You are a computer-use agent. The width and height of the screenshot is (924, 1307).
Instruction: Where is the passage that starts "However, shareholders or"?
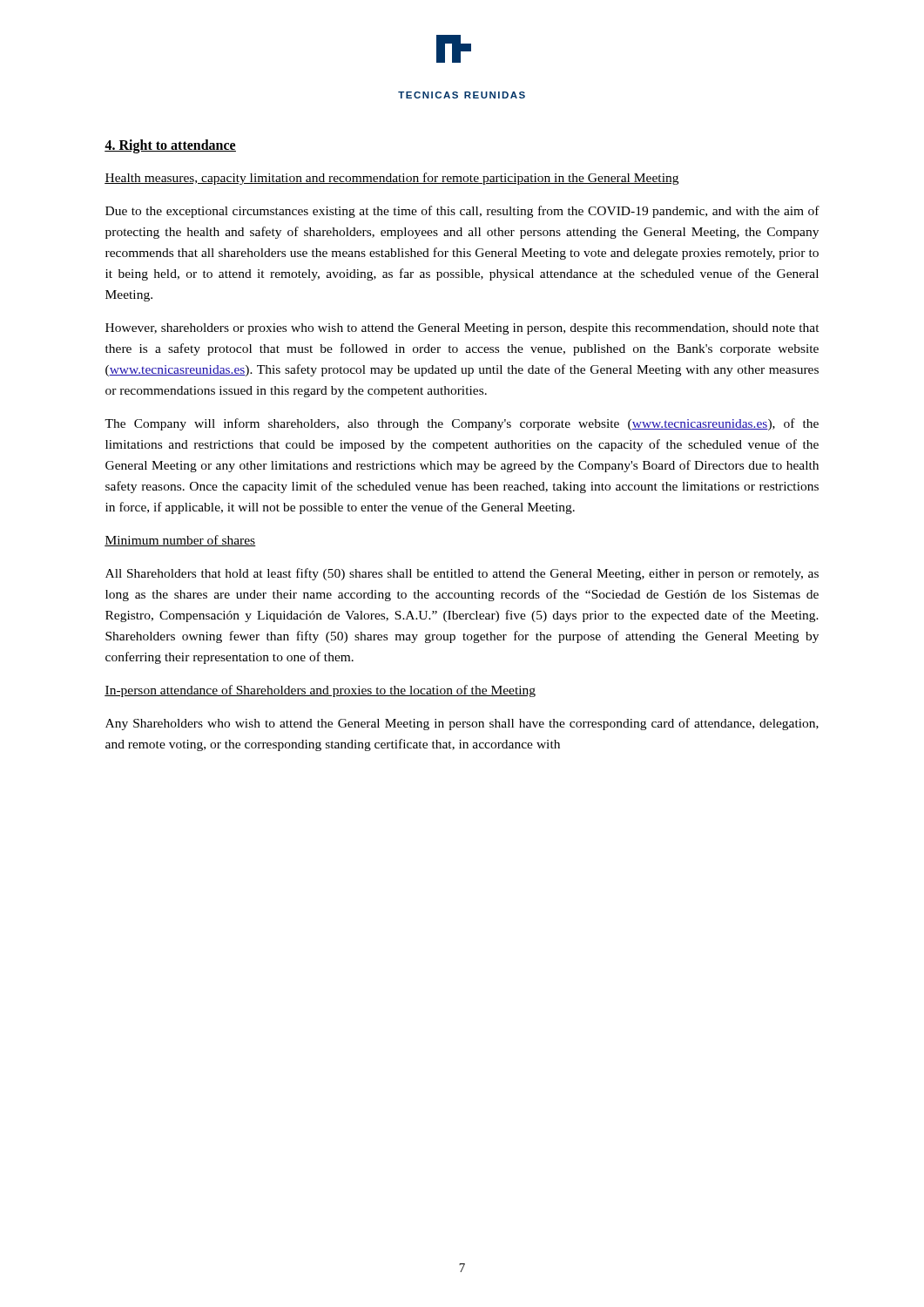point(462,359)
